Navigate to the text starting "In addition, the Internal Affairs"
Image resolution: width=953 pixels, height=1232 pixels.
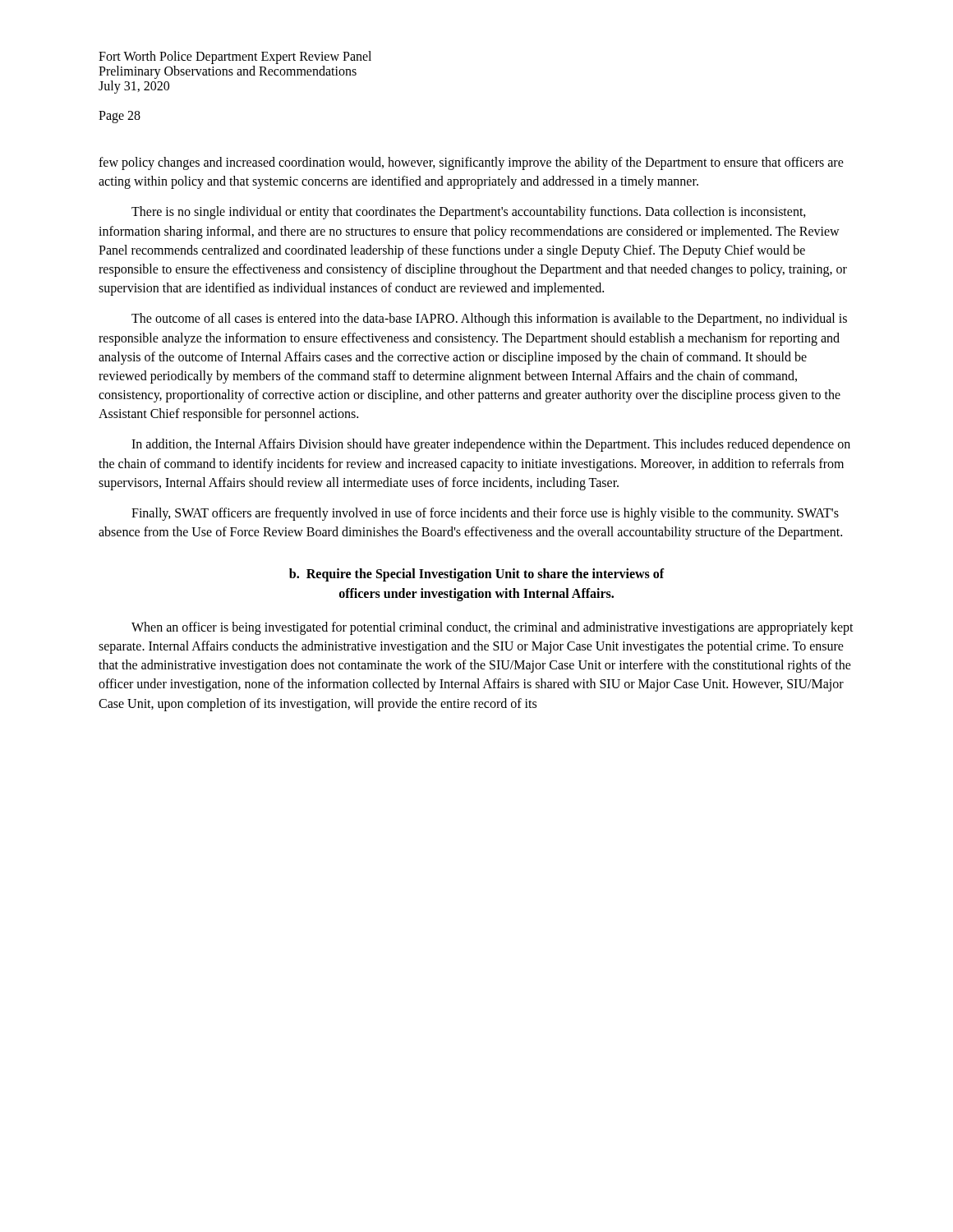point(476,463)
